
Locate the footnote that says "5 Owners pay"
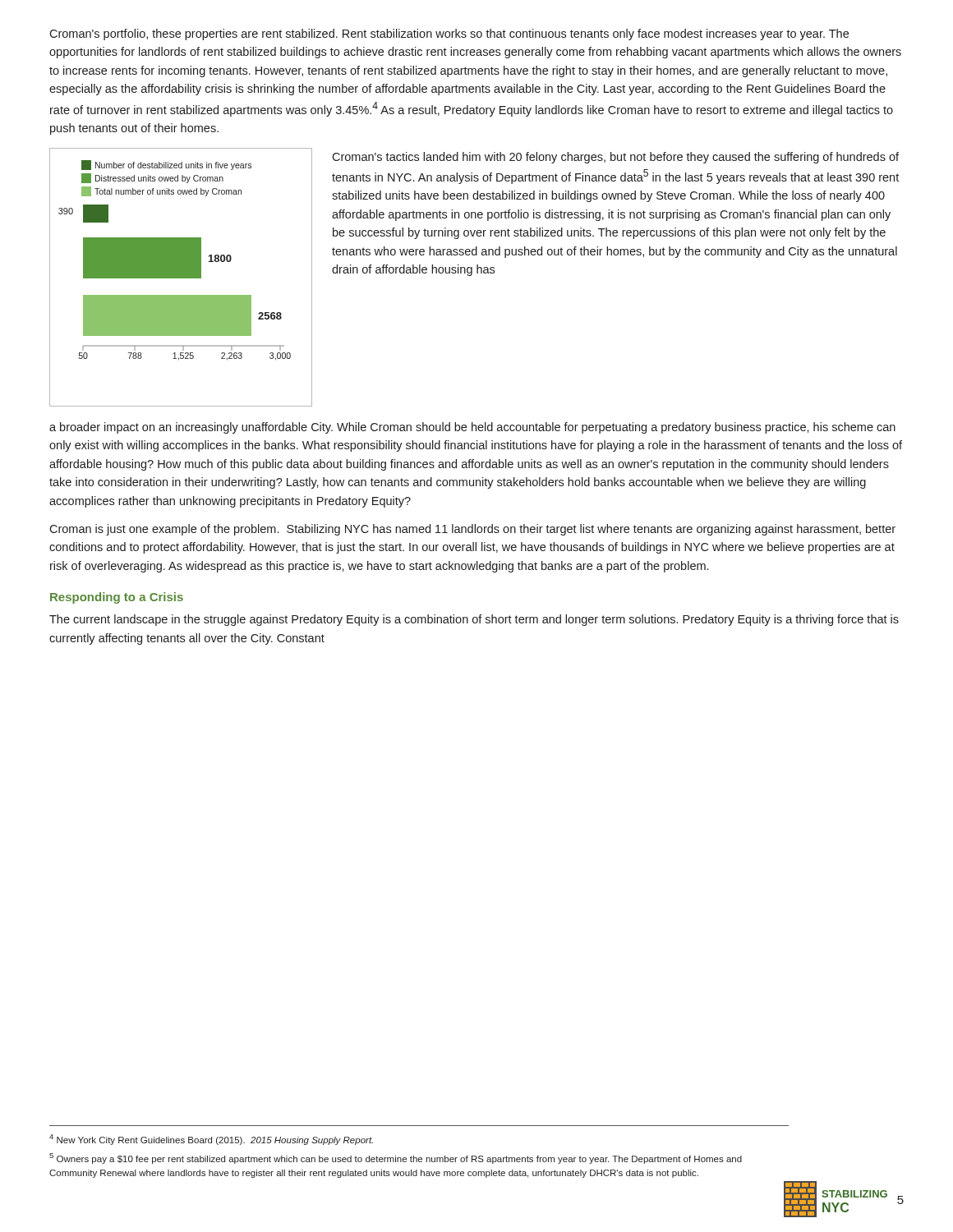[x=396, y=1164]
